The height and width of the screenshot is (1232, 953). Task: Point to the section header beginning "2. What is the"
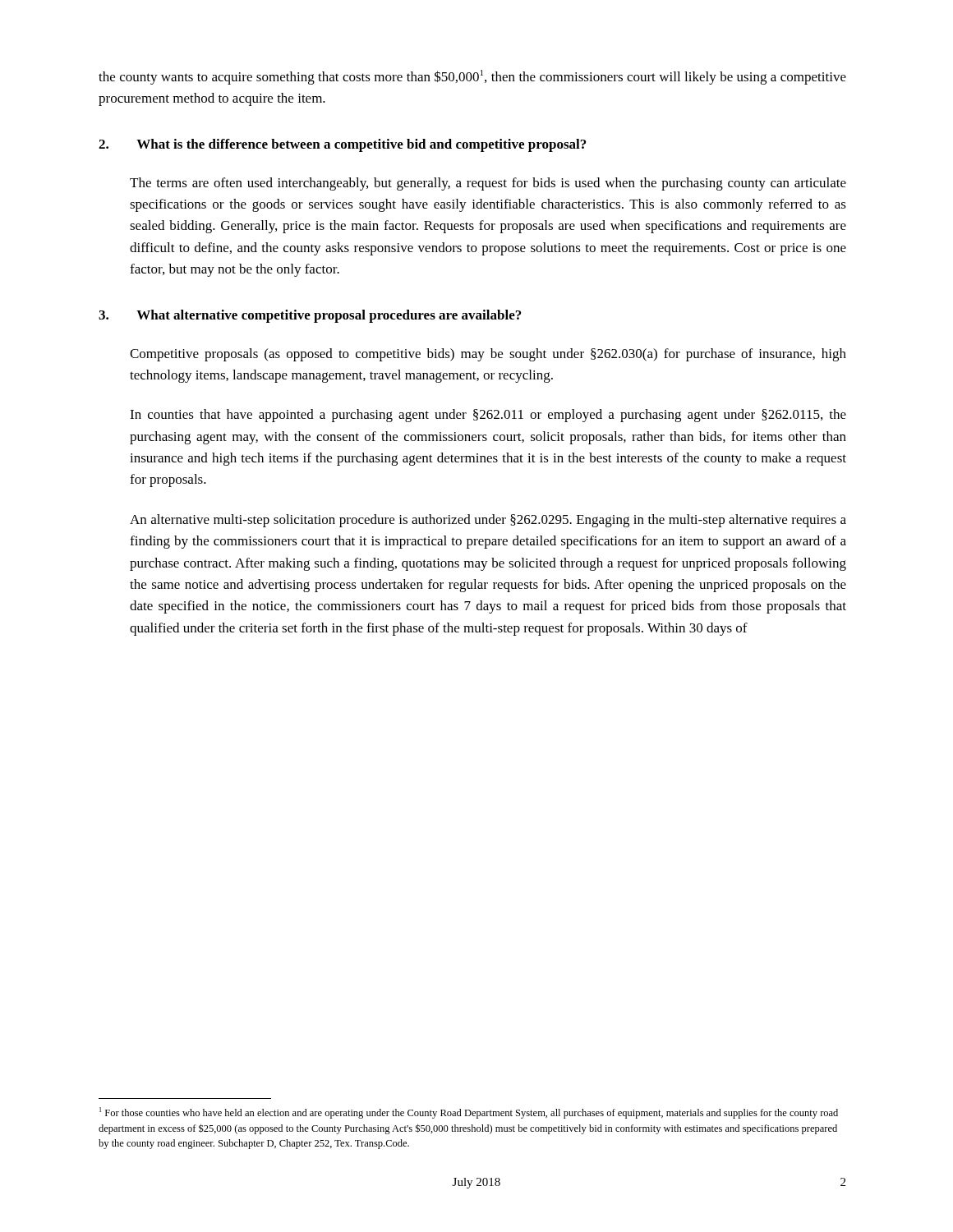343,145
